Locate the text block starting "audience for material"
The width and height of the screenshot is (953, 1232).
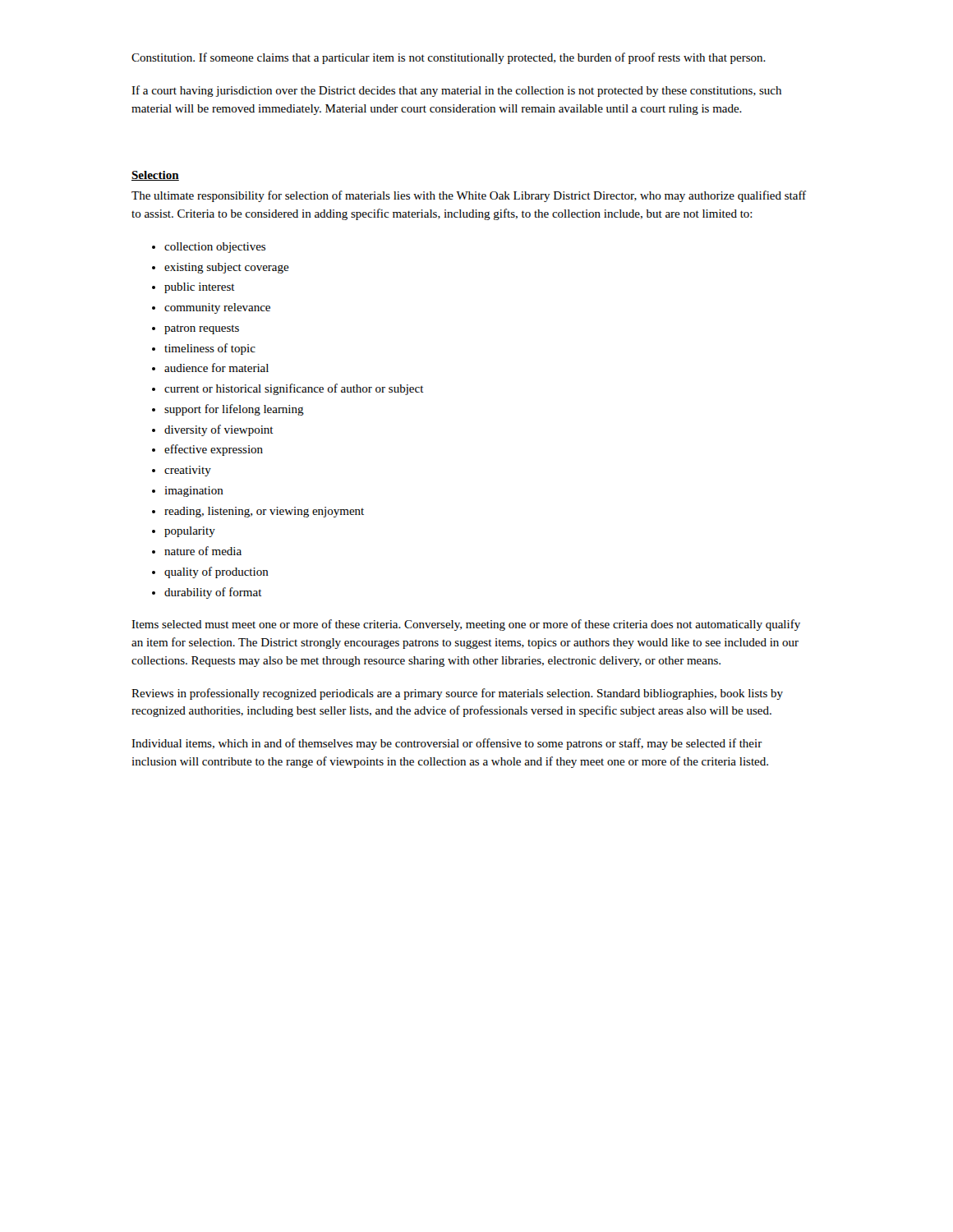(217, 368)
